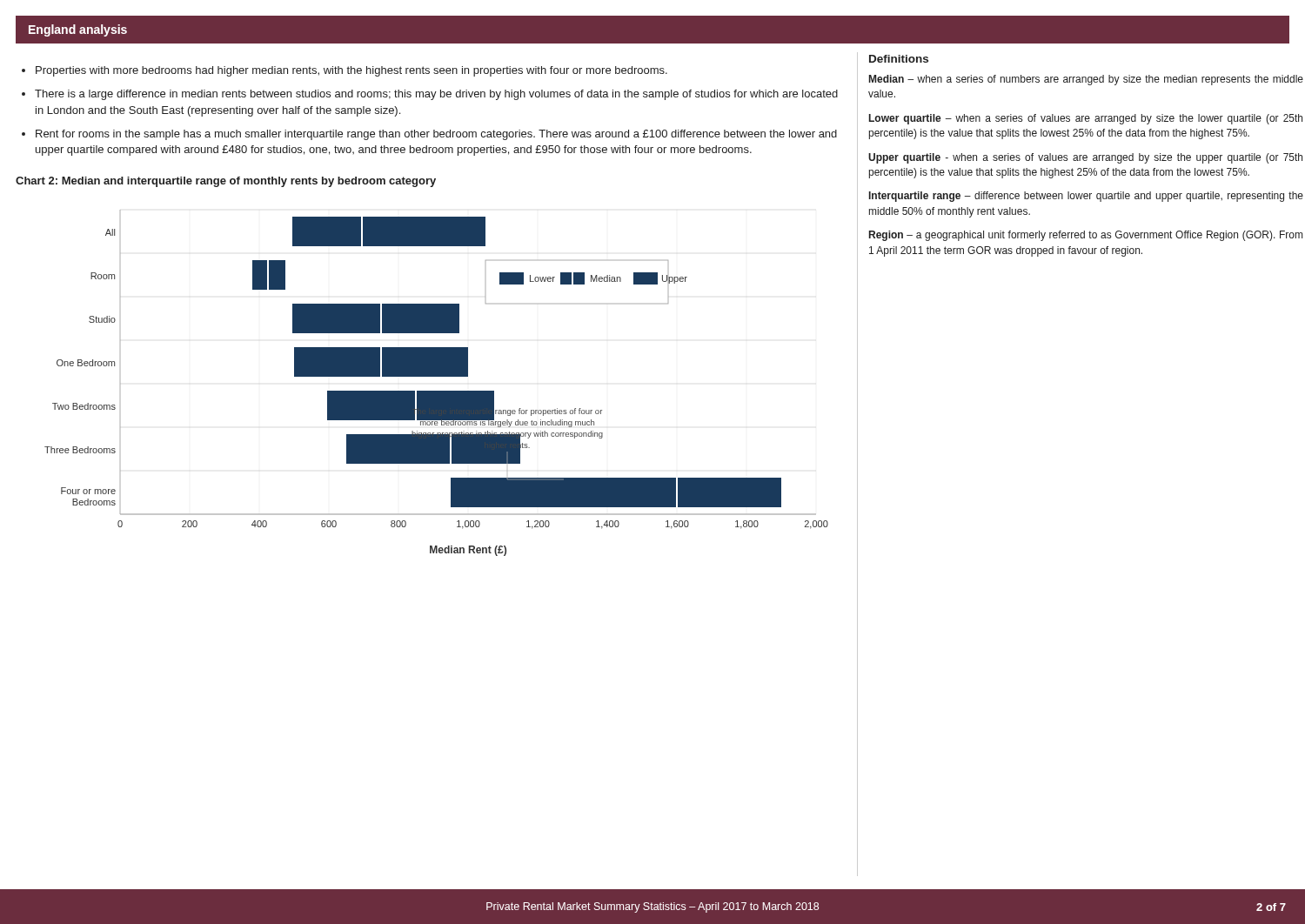Click on the passage starting "Lower quartile – when"

tap(1086, 126)
